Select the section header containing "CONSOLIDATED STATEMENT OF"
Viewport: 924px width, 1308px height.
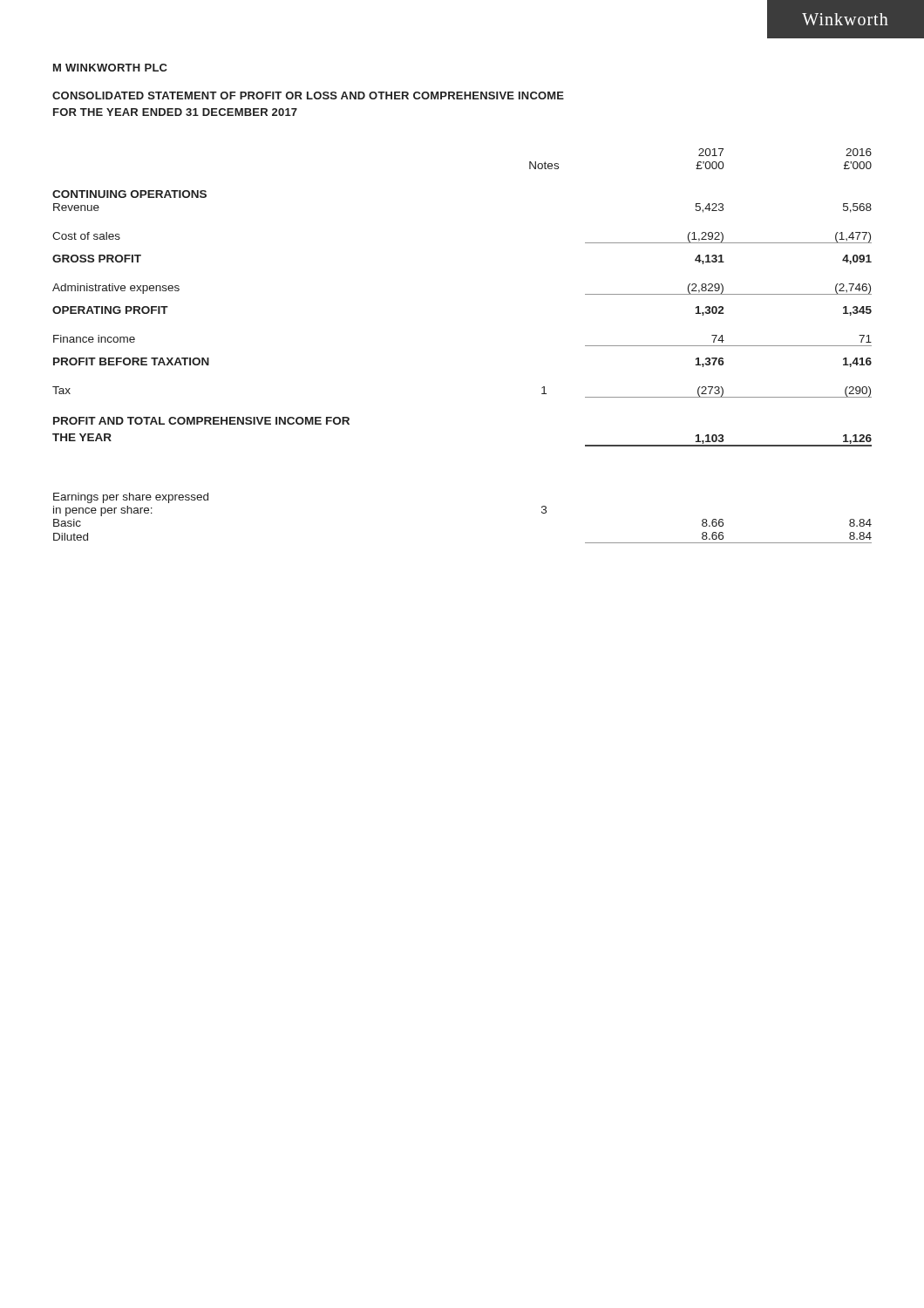(x=308, y=104)
